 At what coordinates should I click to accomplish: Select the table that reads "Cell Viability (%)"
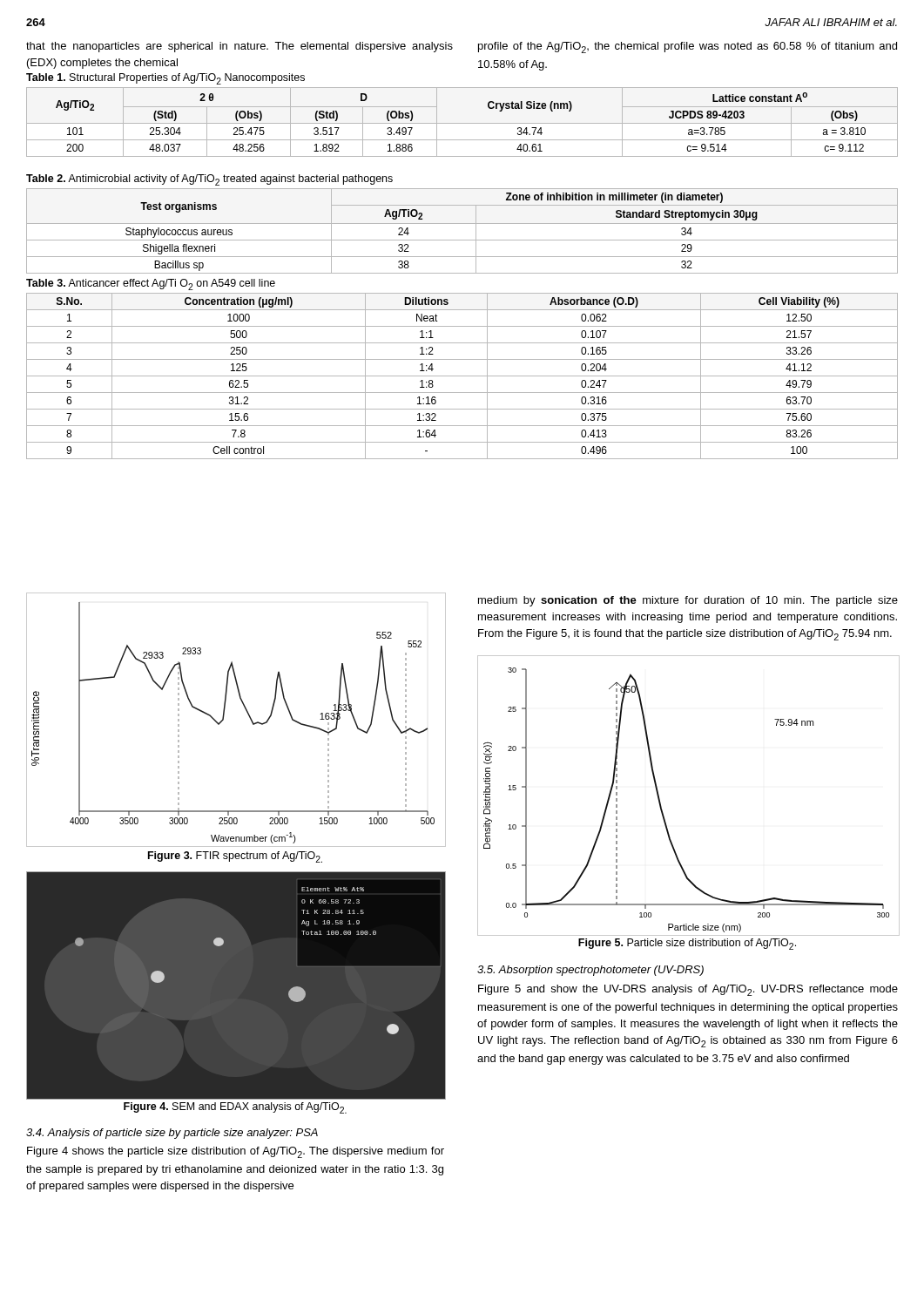tap(462, 376)
